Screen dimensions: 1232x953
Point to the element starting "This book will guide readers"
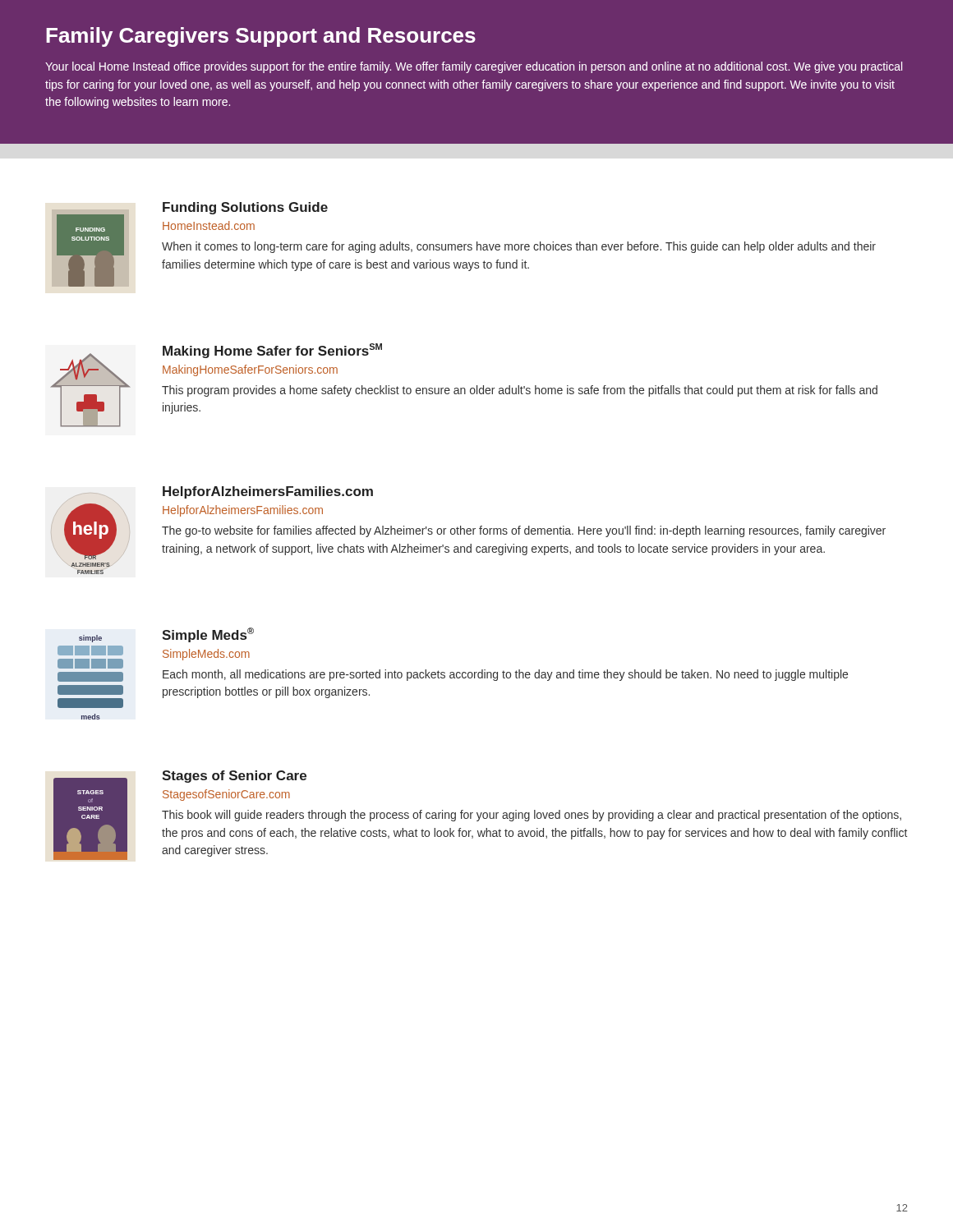coord(535,833)
